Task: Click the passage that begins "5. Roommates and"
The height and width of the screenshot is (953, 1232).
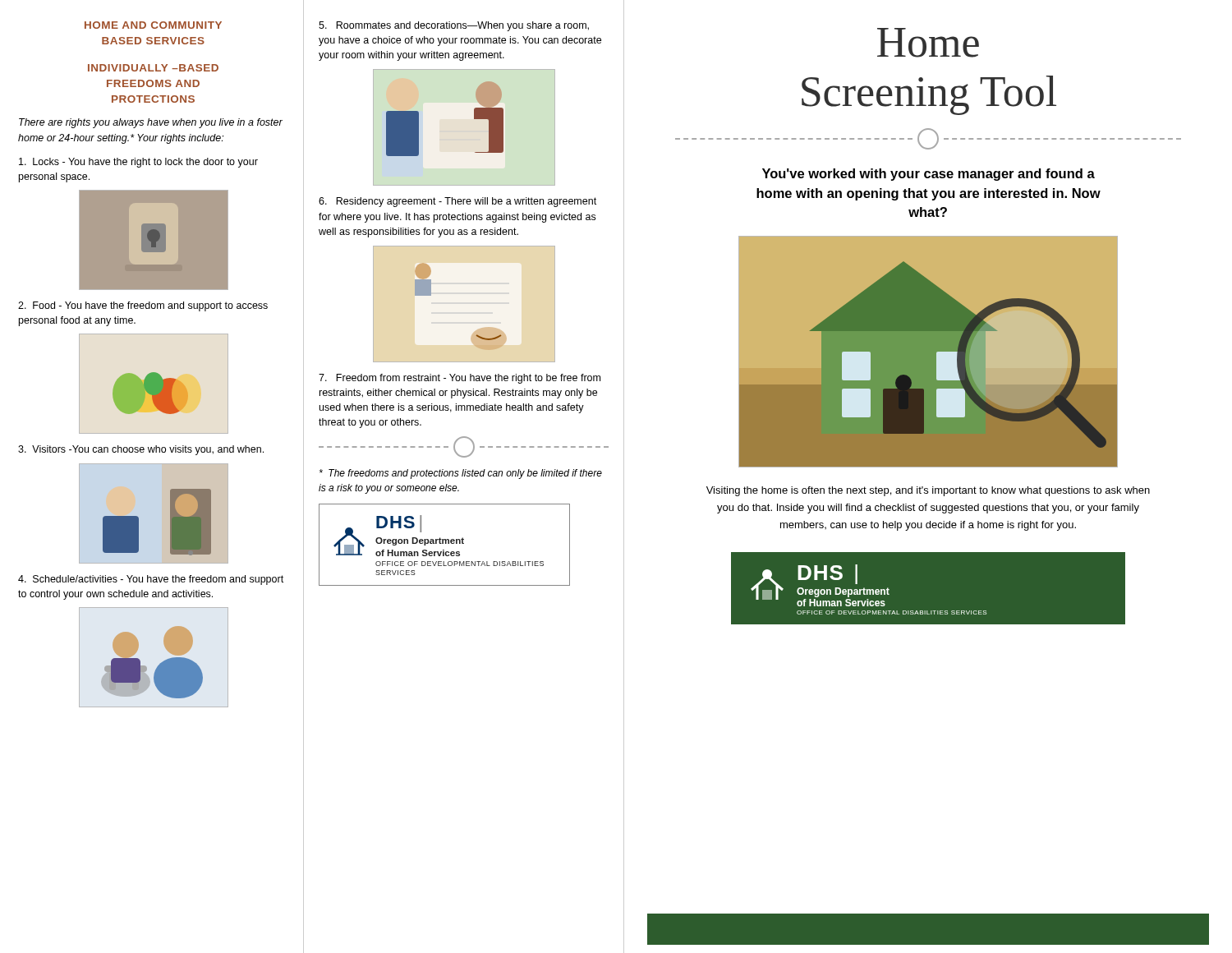Action: point(460,40)
